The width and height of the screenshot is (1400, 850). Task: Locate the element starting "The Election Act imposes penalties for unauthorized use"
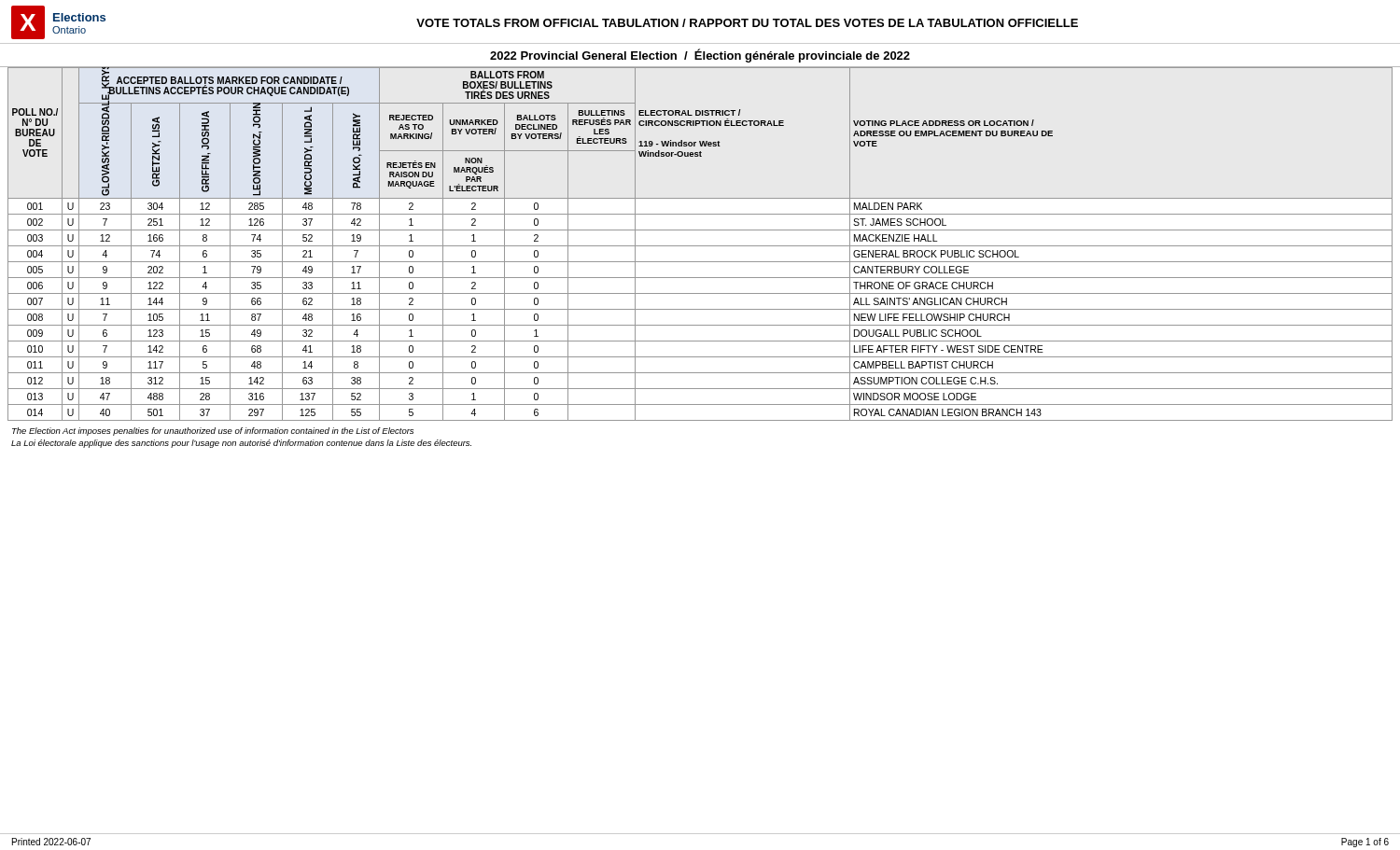(213, 431)
